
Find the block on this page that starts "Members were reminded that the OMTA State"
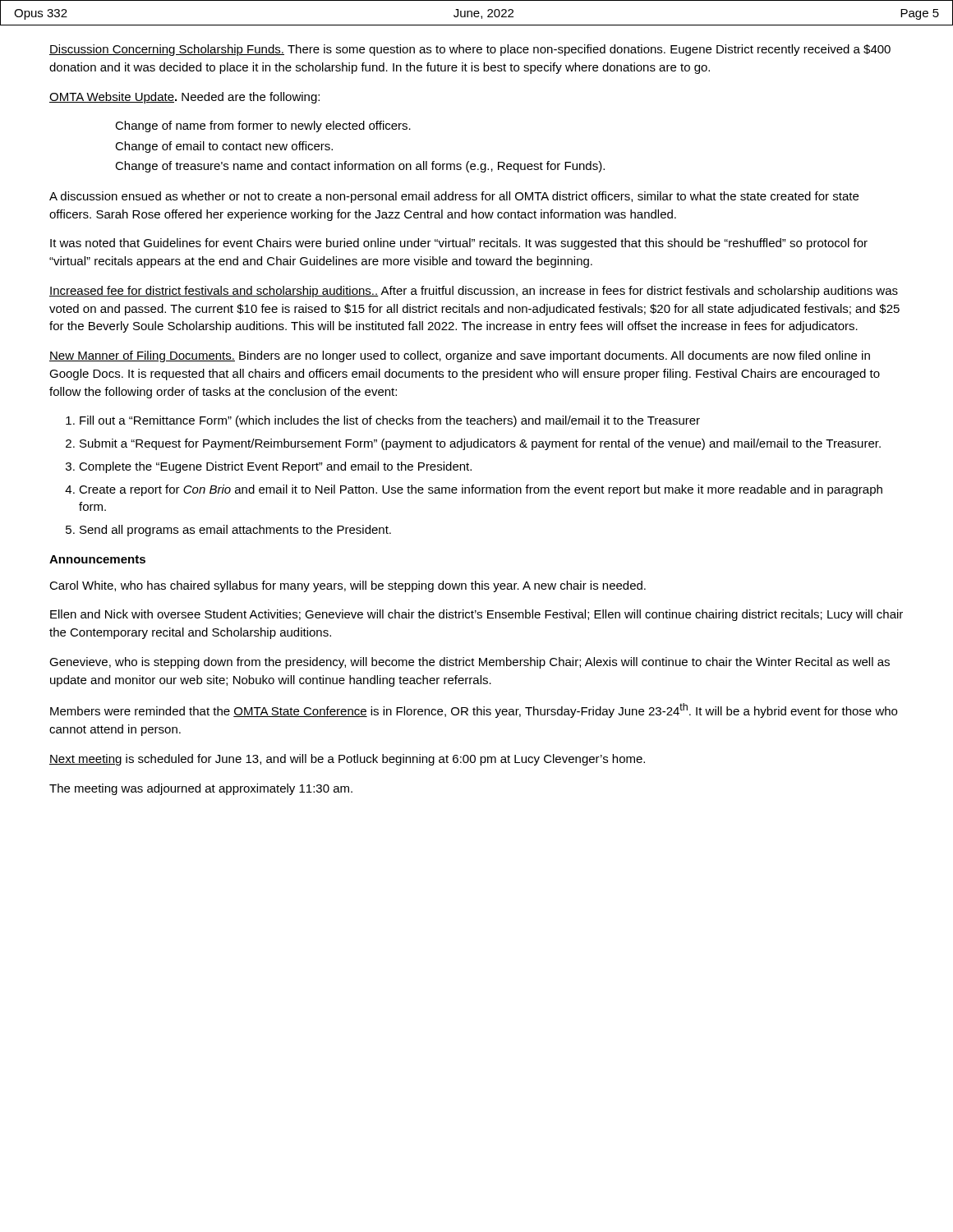(476, 719)
